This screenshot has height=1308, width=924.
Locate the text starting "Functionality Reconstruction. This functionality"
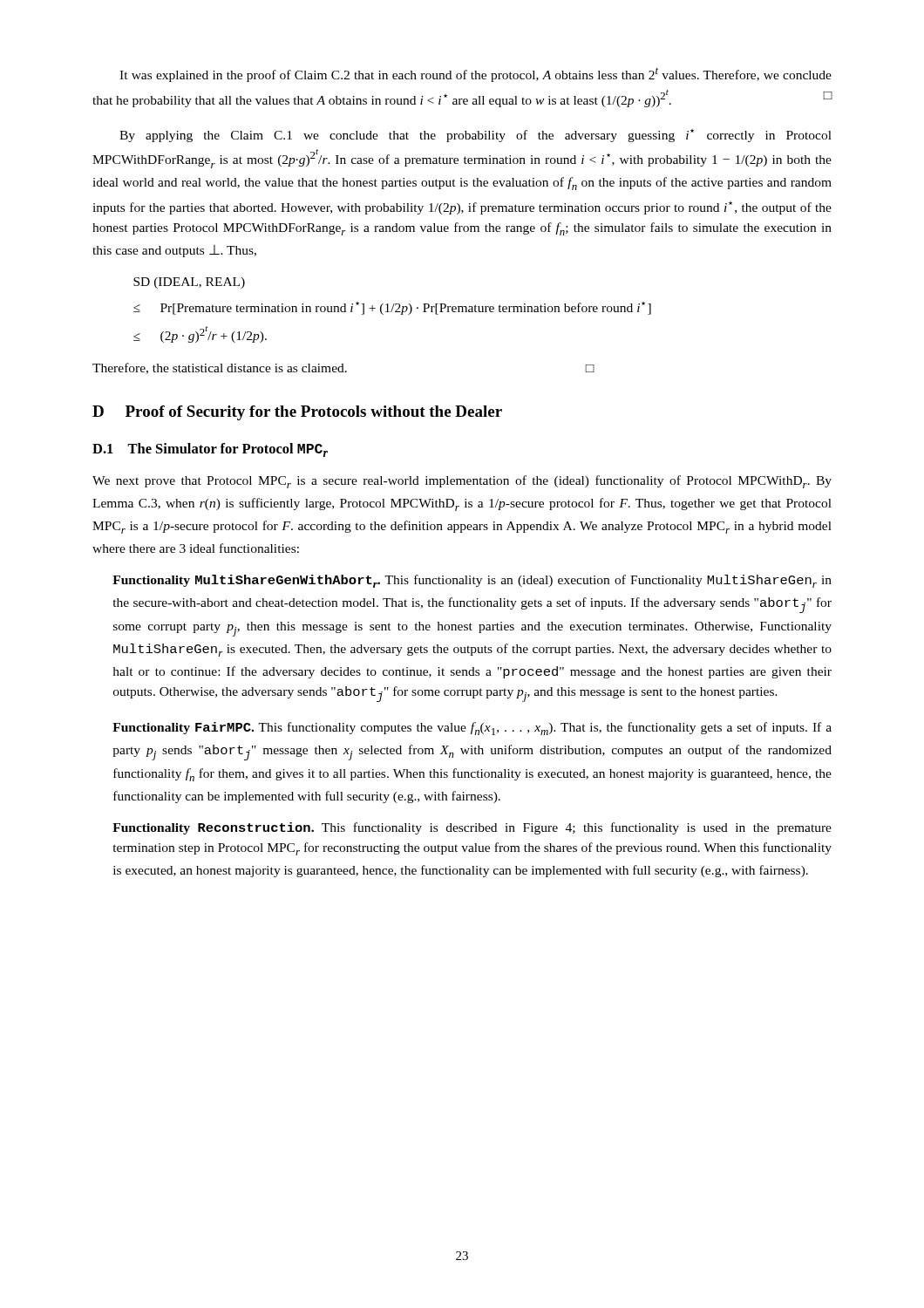pos(472,849)
